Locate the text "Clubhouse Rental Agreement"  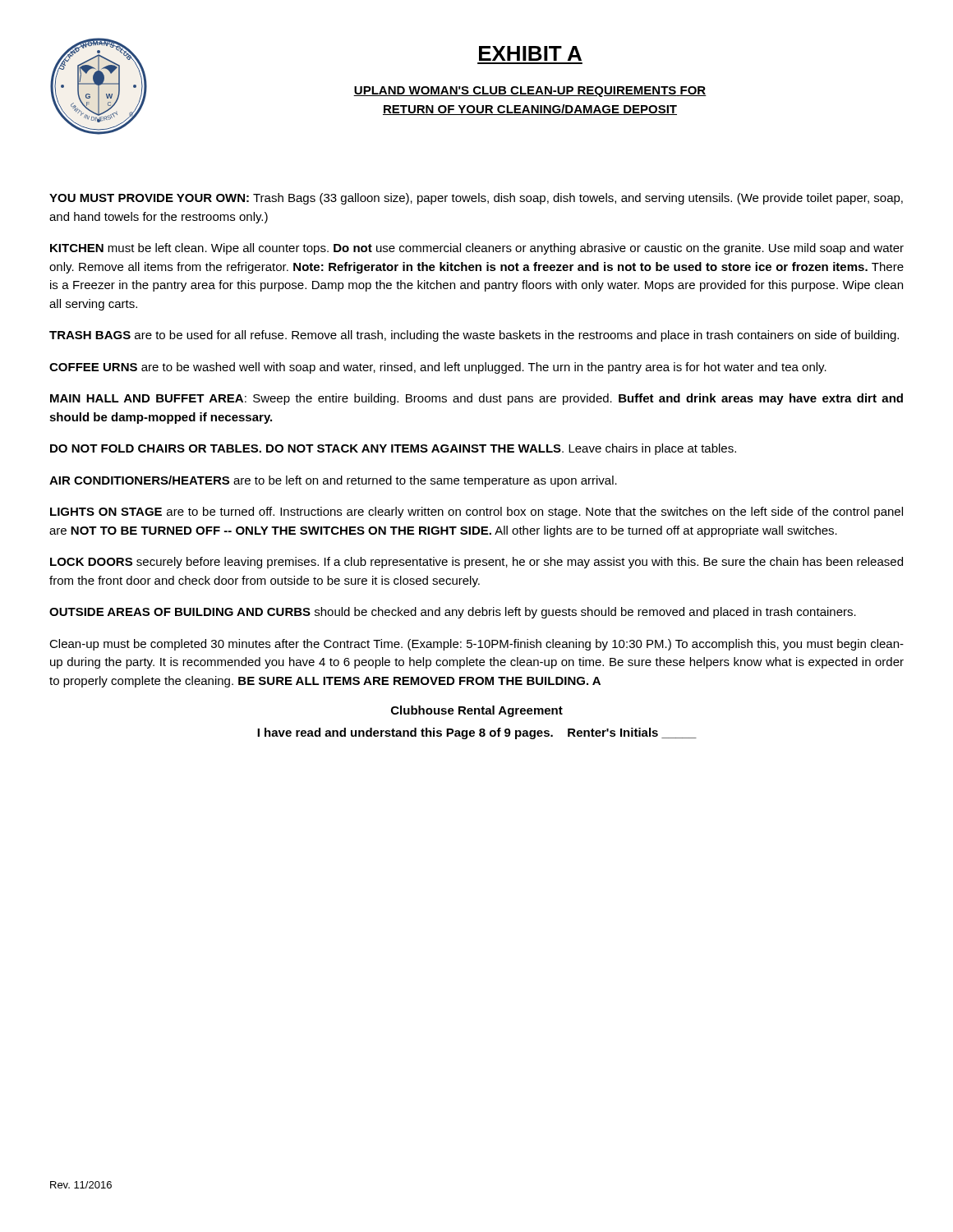point(476,710)
